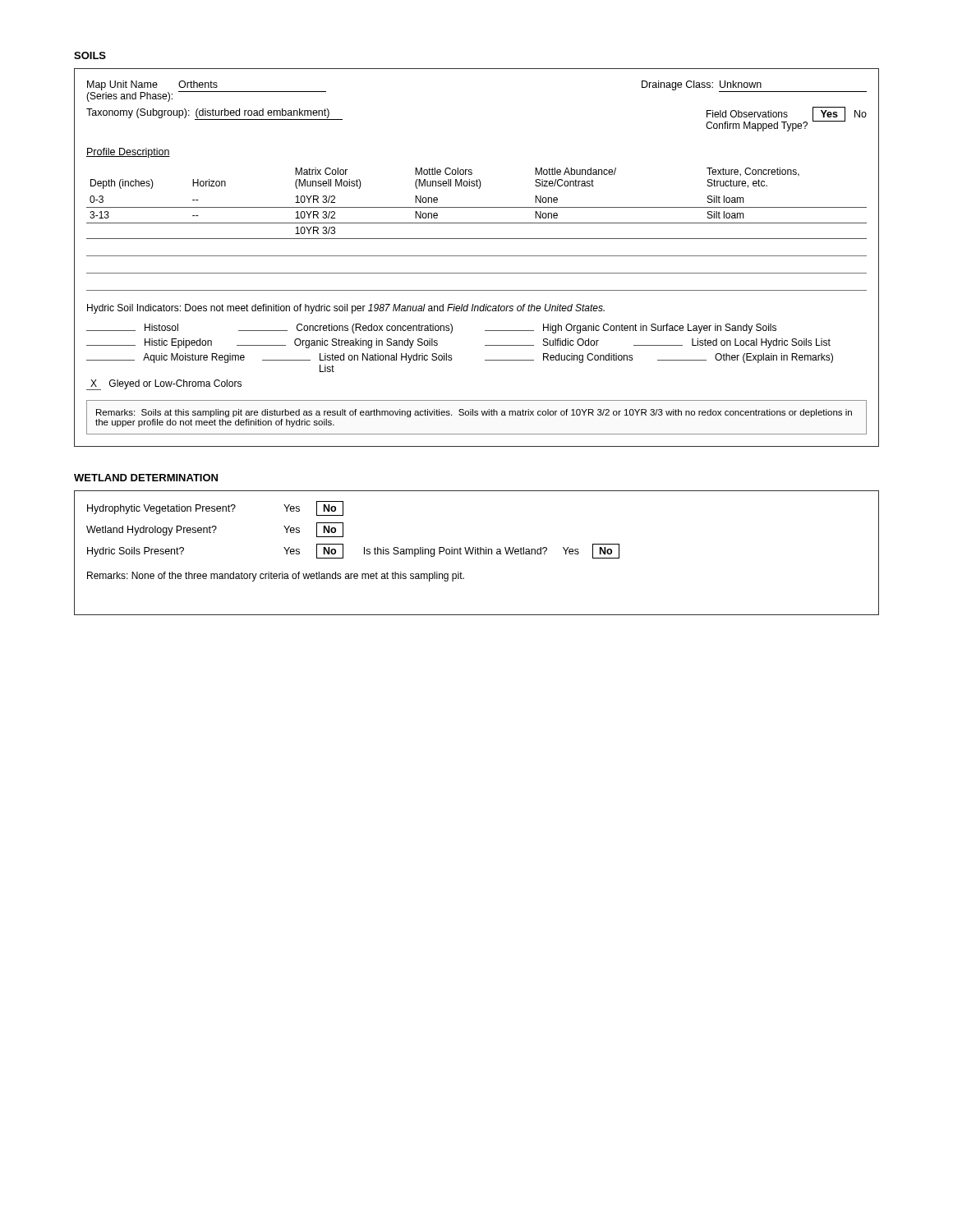This screenshot has height=1232, width=953.
Task: Where is the passage that starts "Remarks: None of"?
Action: pos(276,576)
